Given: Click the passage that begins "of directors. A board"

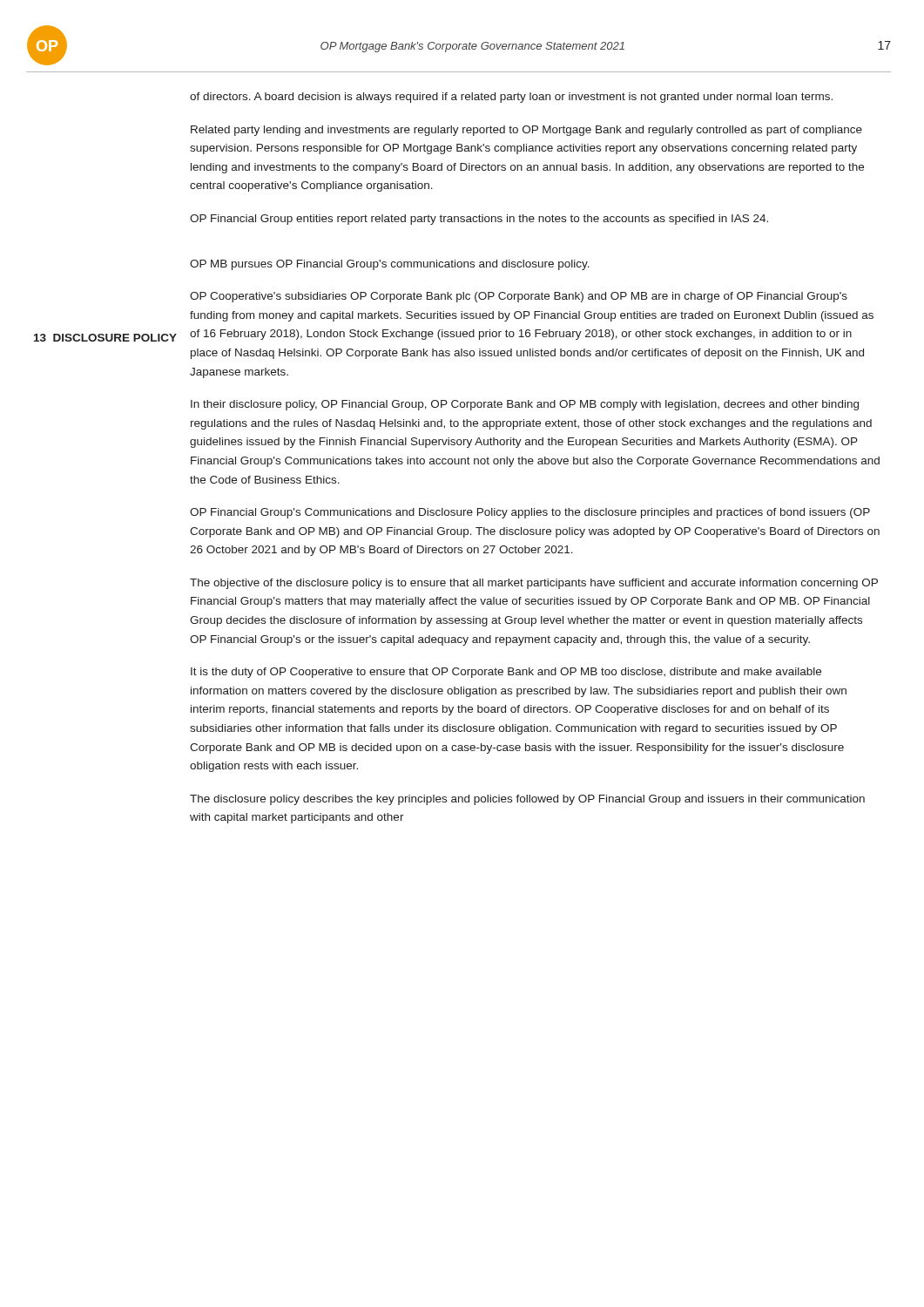Looking at the screenshot, I should tap(512, 96).
